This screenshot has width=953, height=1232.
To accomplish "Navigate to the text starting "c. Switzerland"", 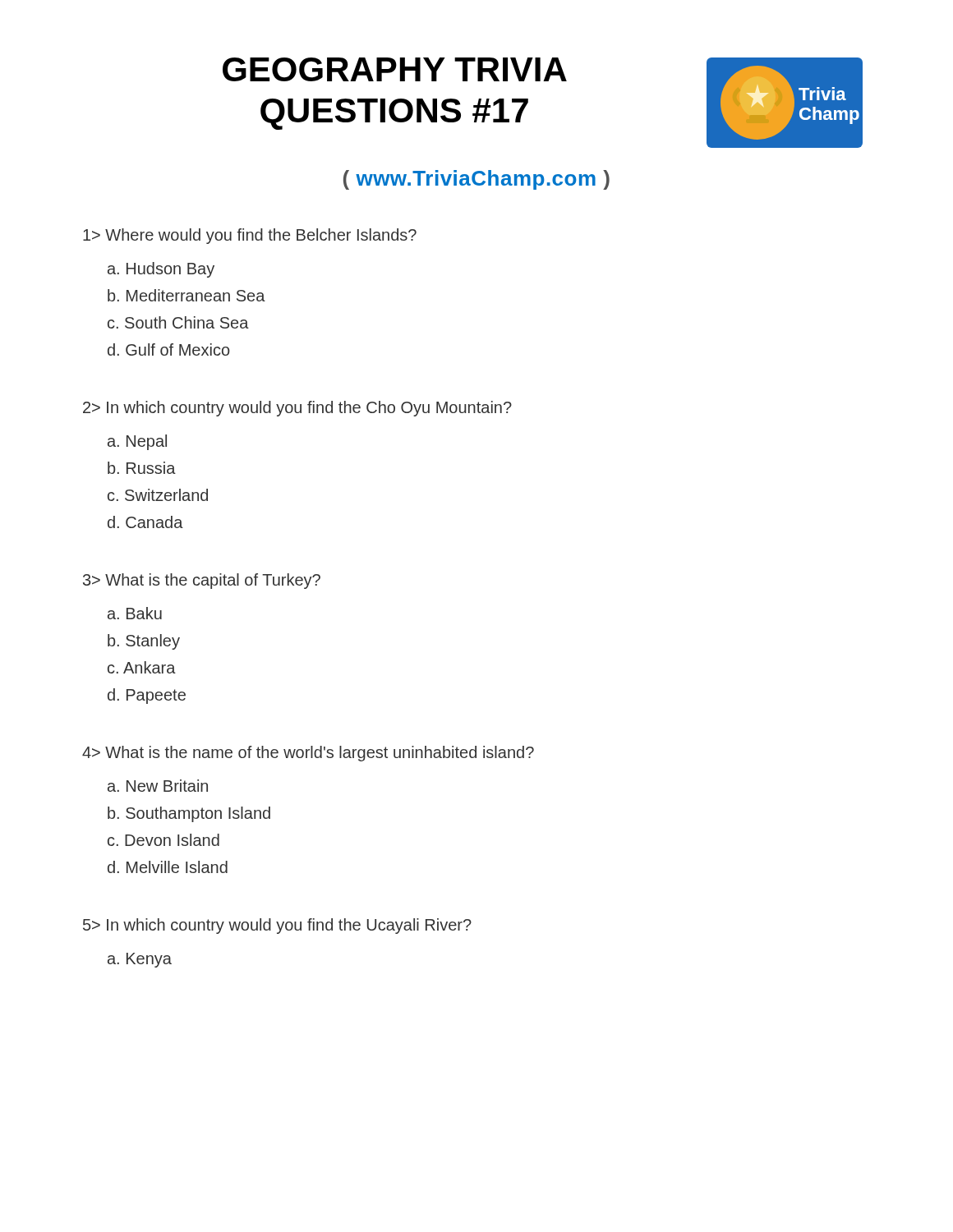I will (158, 495).
